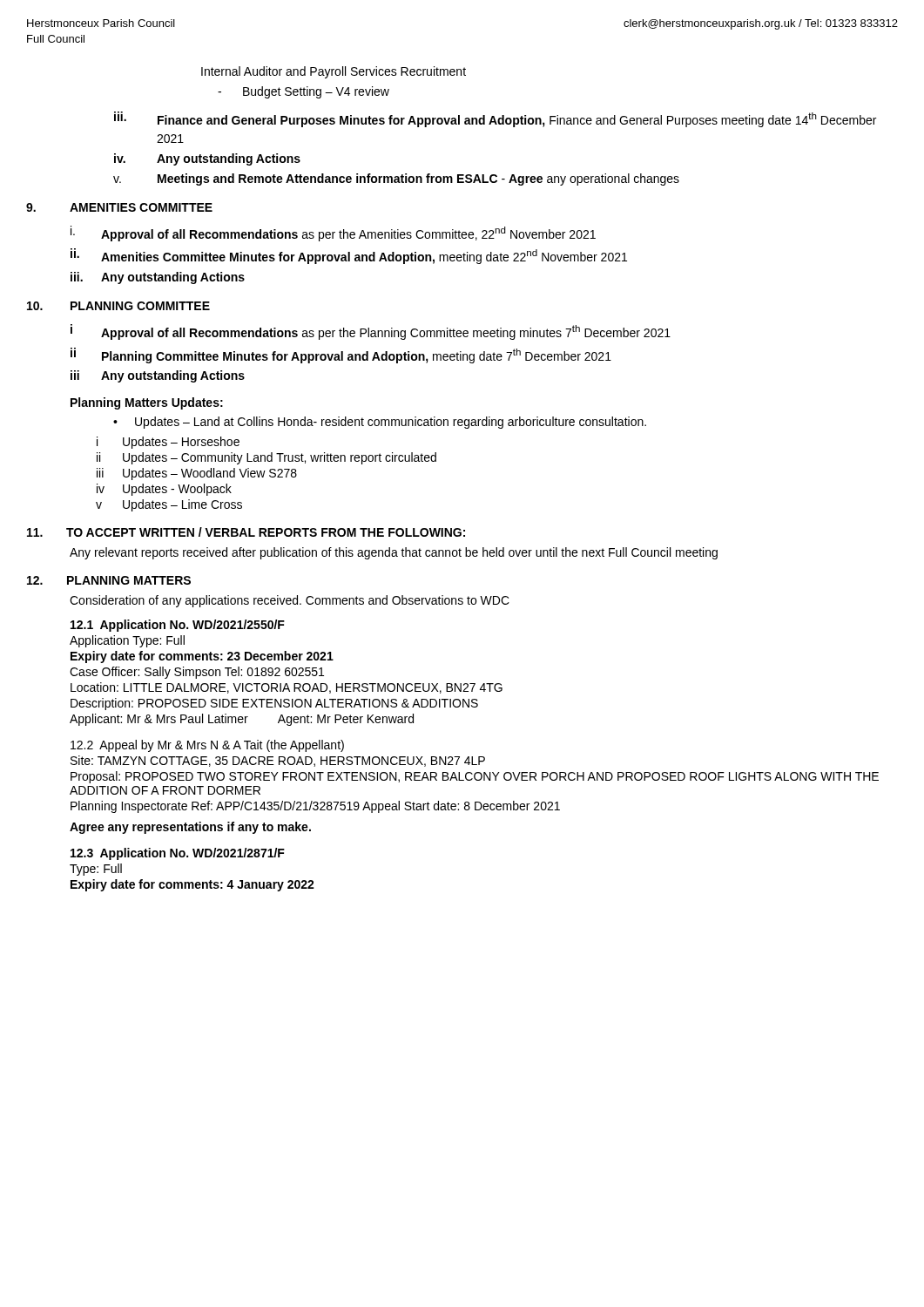Screen dimensions: 1307x924
Task: Click on the section header with the text "11. TO ACCEPT WRITTEN /"
Action: click(462, 533)
